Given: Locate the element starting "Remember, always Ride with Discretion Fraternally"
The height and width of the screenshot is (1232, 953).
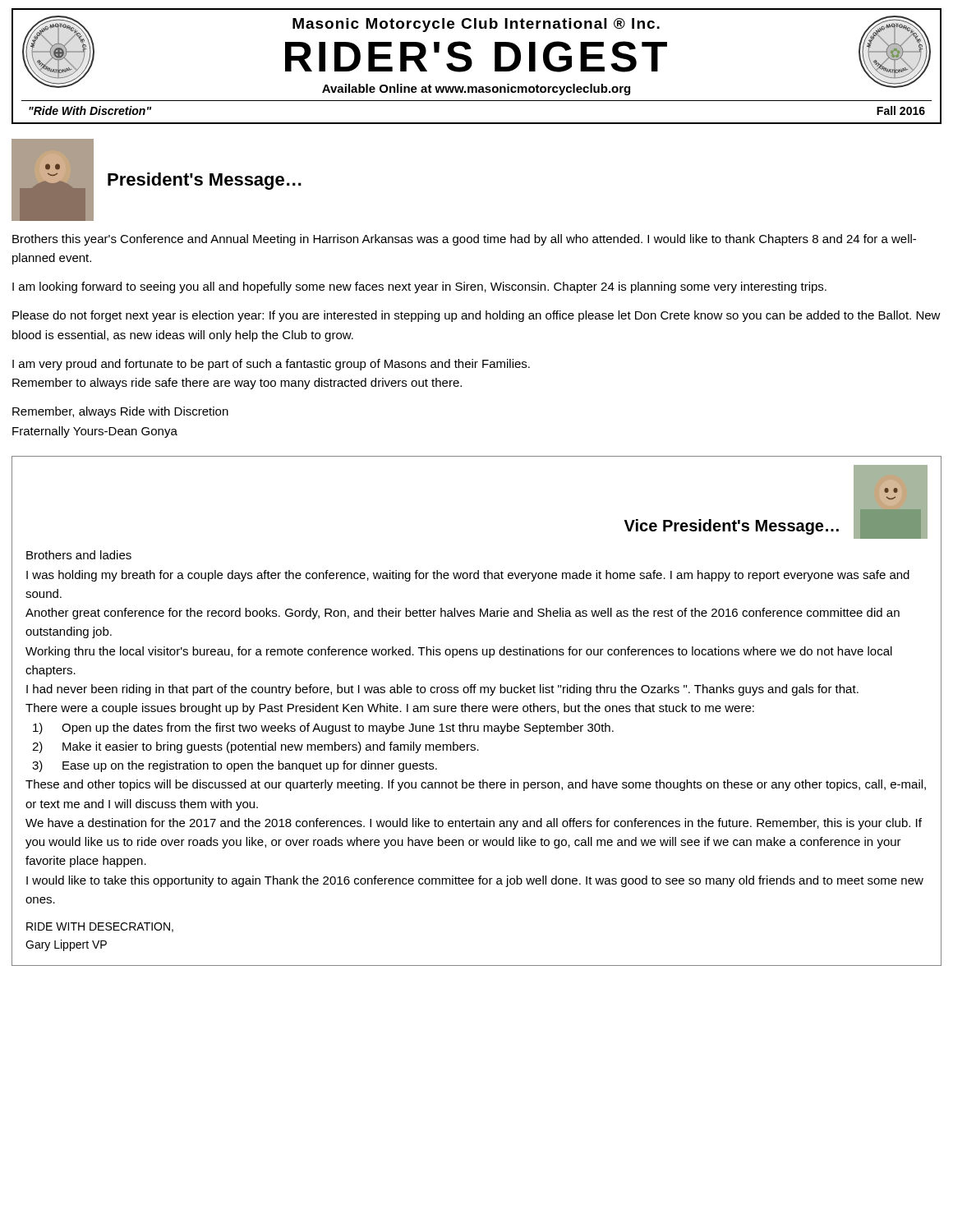Looking at the screenshot, I should [x=120, y=421].
